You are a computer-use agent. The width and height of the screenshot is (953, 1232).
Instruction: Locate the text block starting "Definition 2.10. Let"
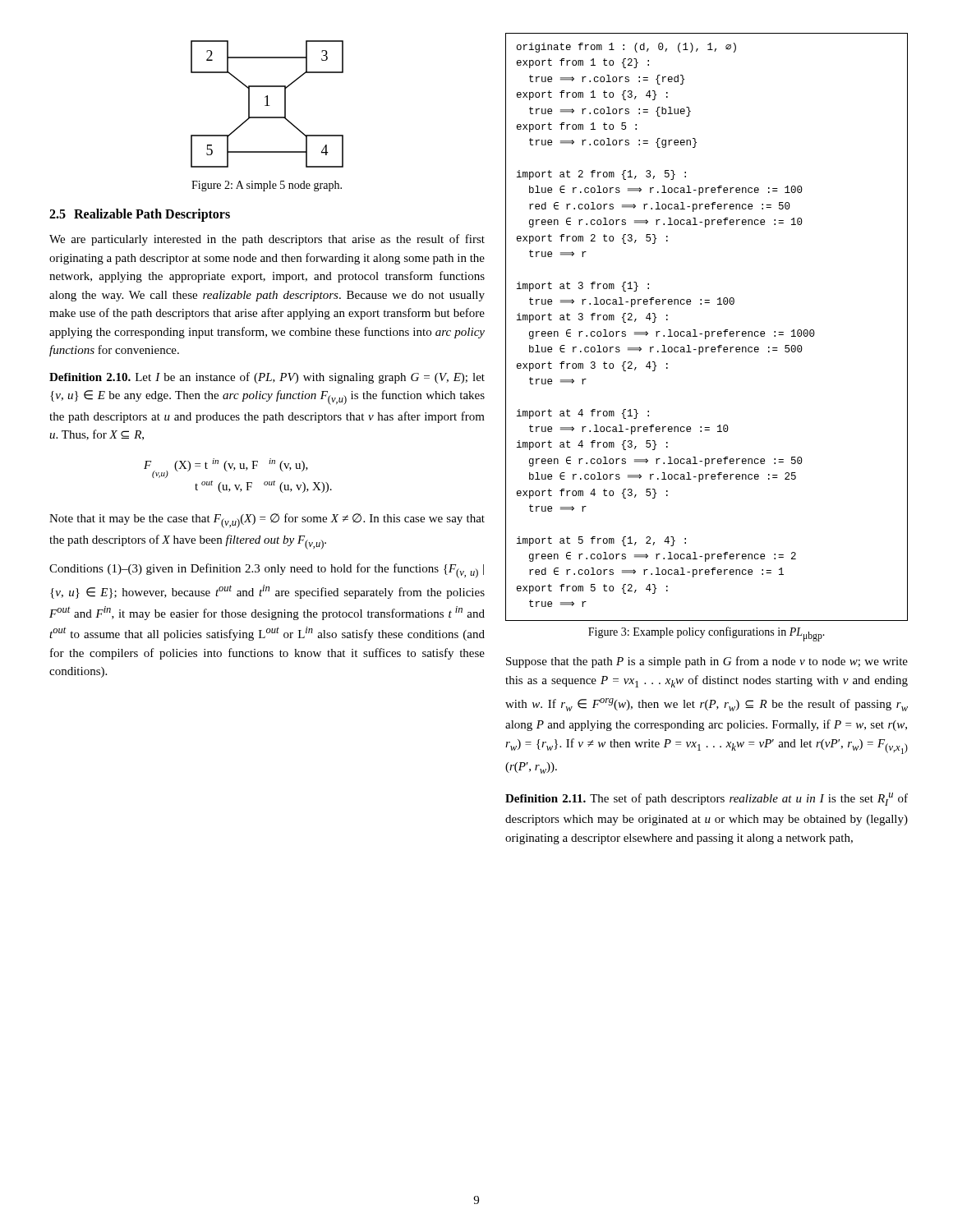(x=267, y=406)
